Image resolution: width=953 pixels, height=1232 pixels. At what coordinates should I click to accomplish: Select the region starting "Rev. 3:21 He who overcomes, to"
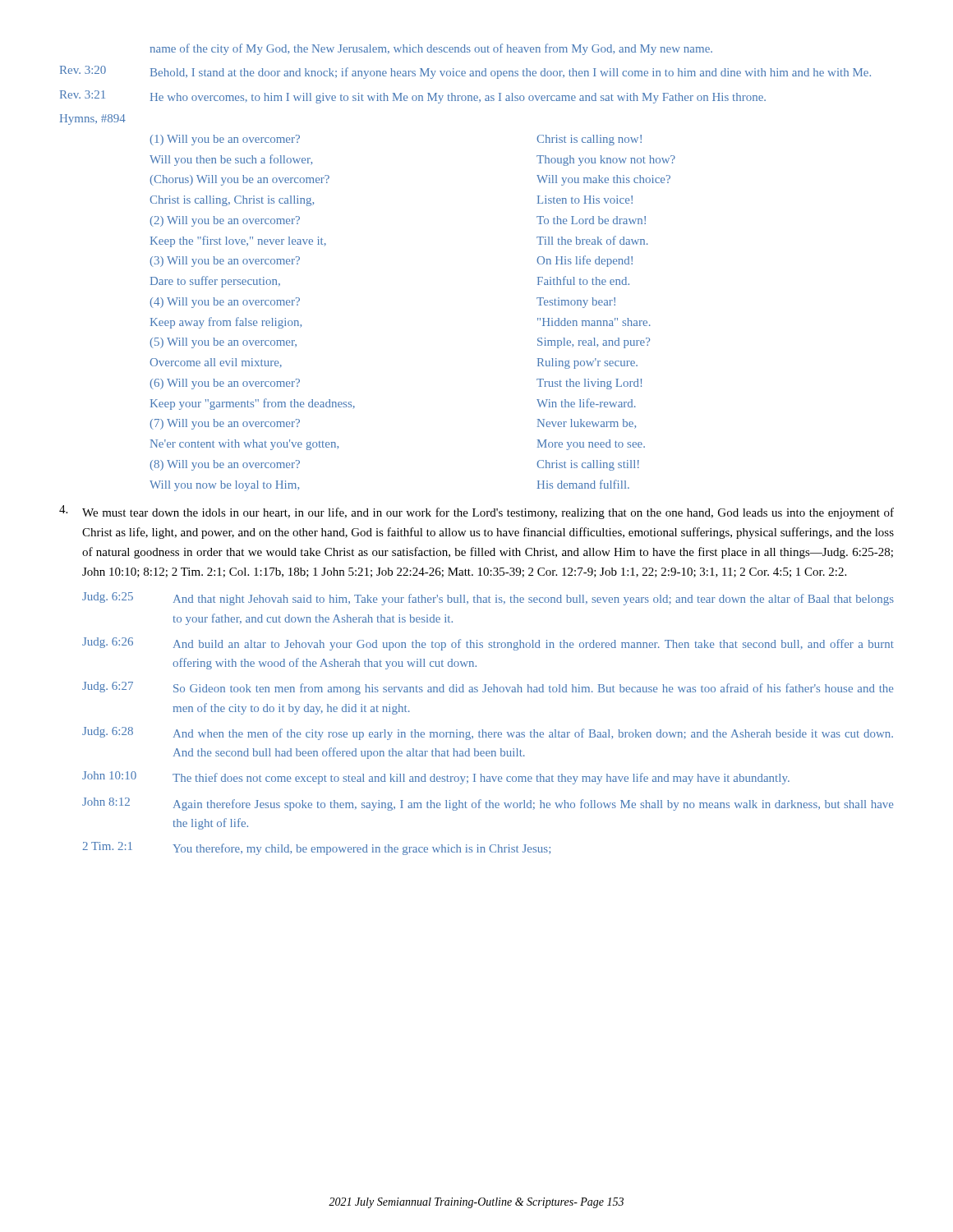[x=476, y=97]
